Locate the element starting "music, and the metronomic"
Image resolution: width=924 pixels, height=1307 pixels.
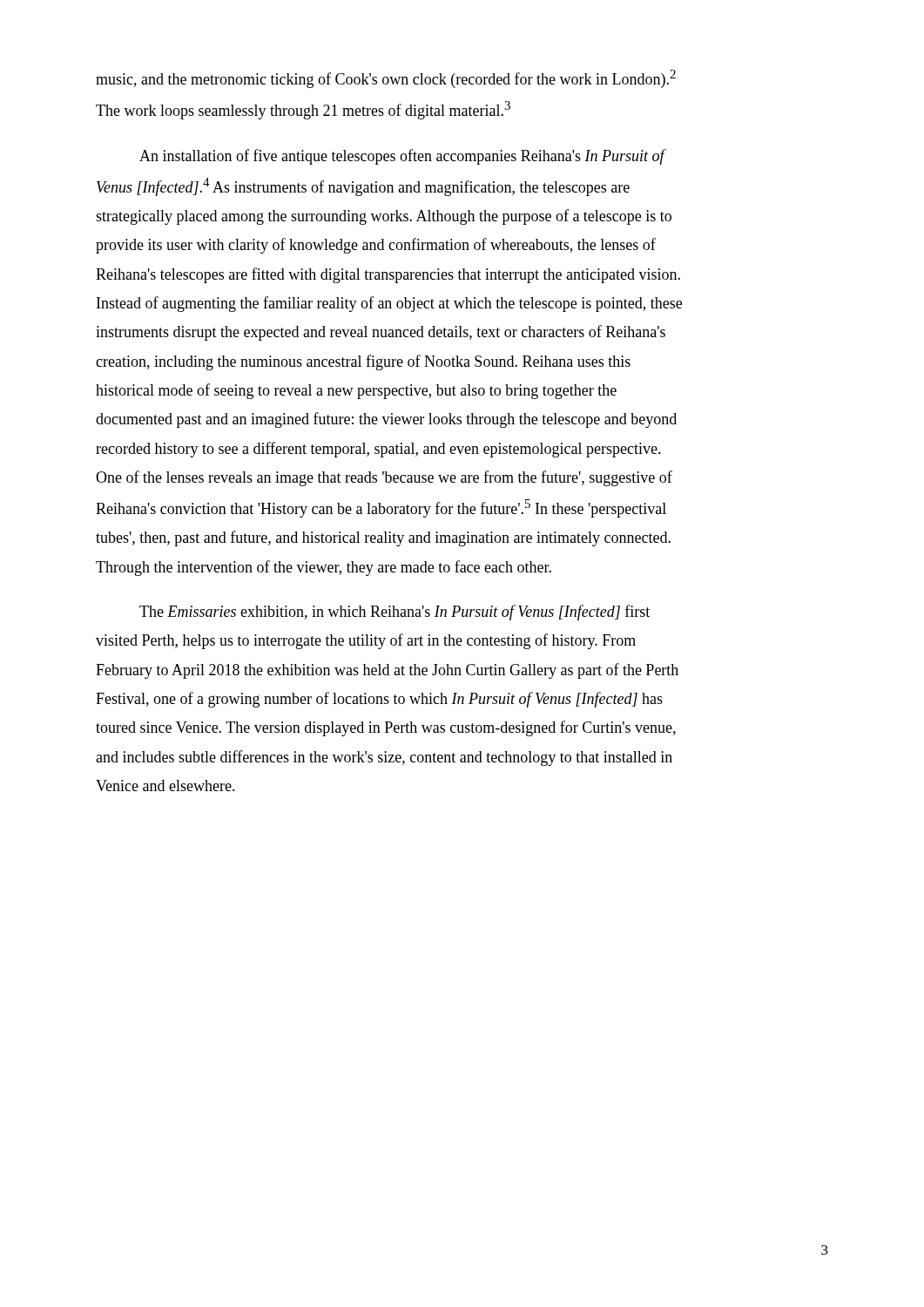pos(462,94)
